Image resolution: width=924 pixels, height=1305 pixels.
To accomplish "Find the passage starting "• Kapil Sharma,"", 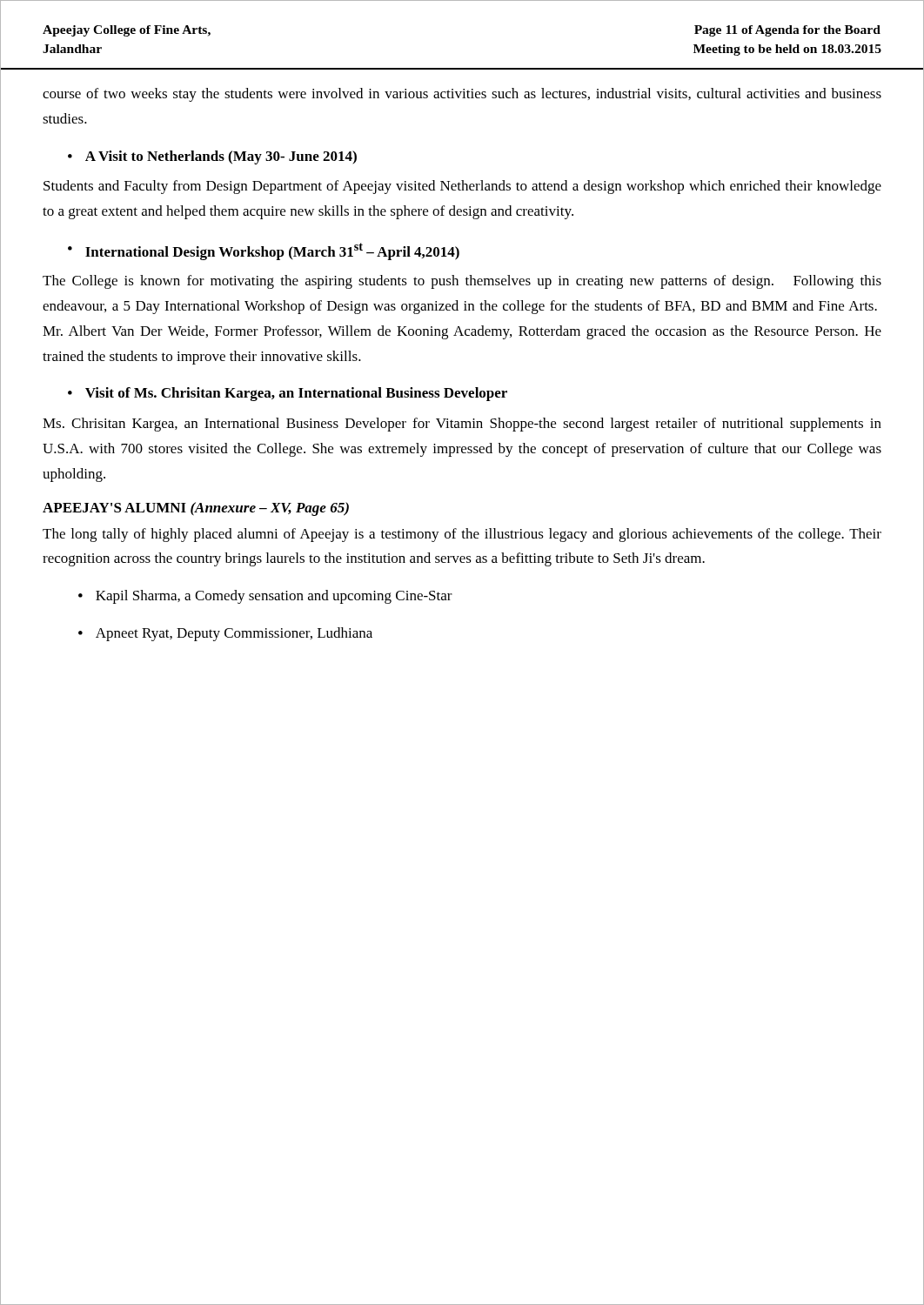I will tap(265, 597).
